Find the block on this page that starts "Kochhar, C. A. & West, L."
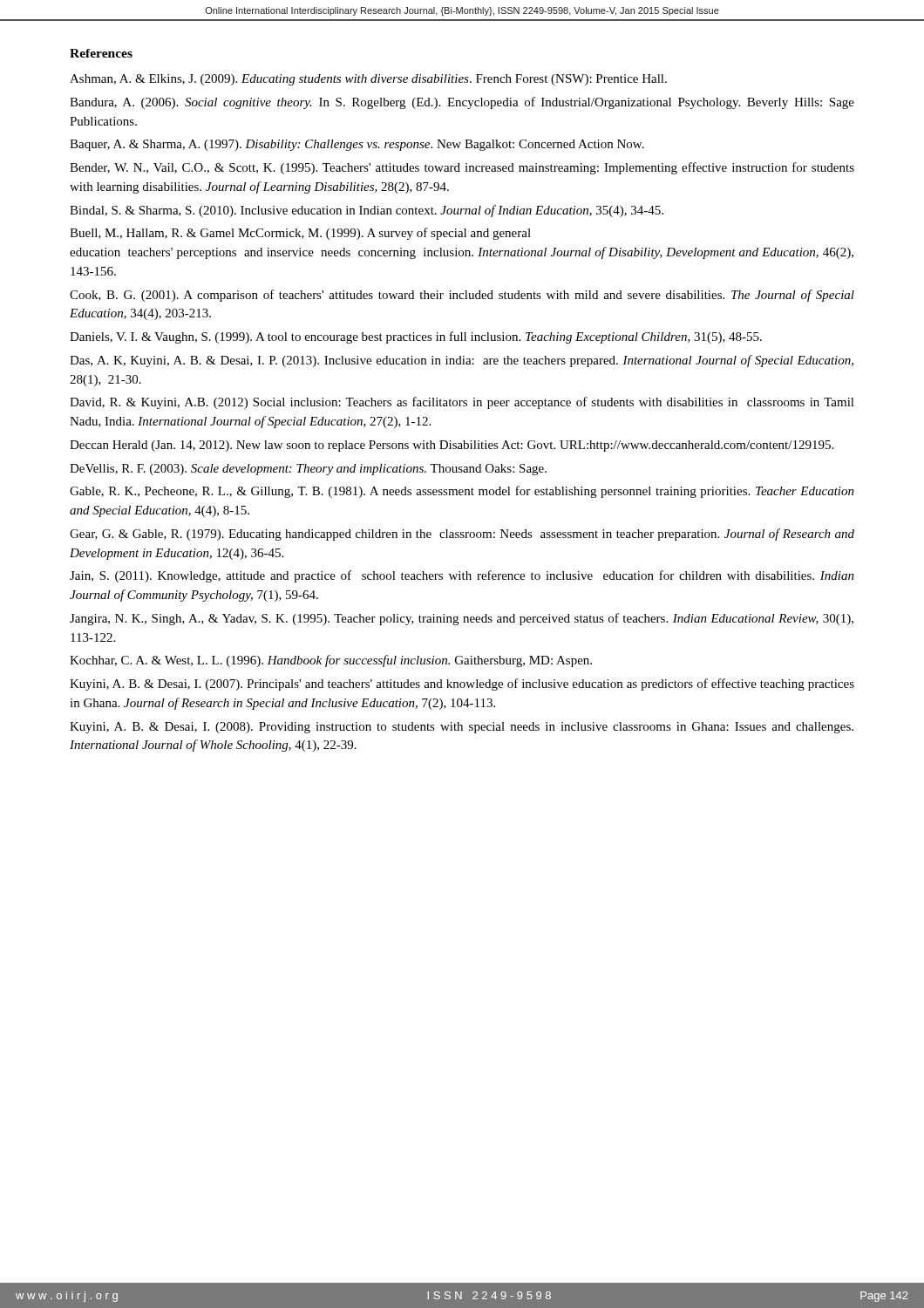 point(331,660)
